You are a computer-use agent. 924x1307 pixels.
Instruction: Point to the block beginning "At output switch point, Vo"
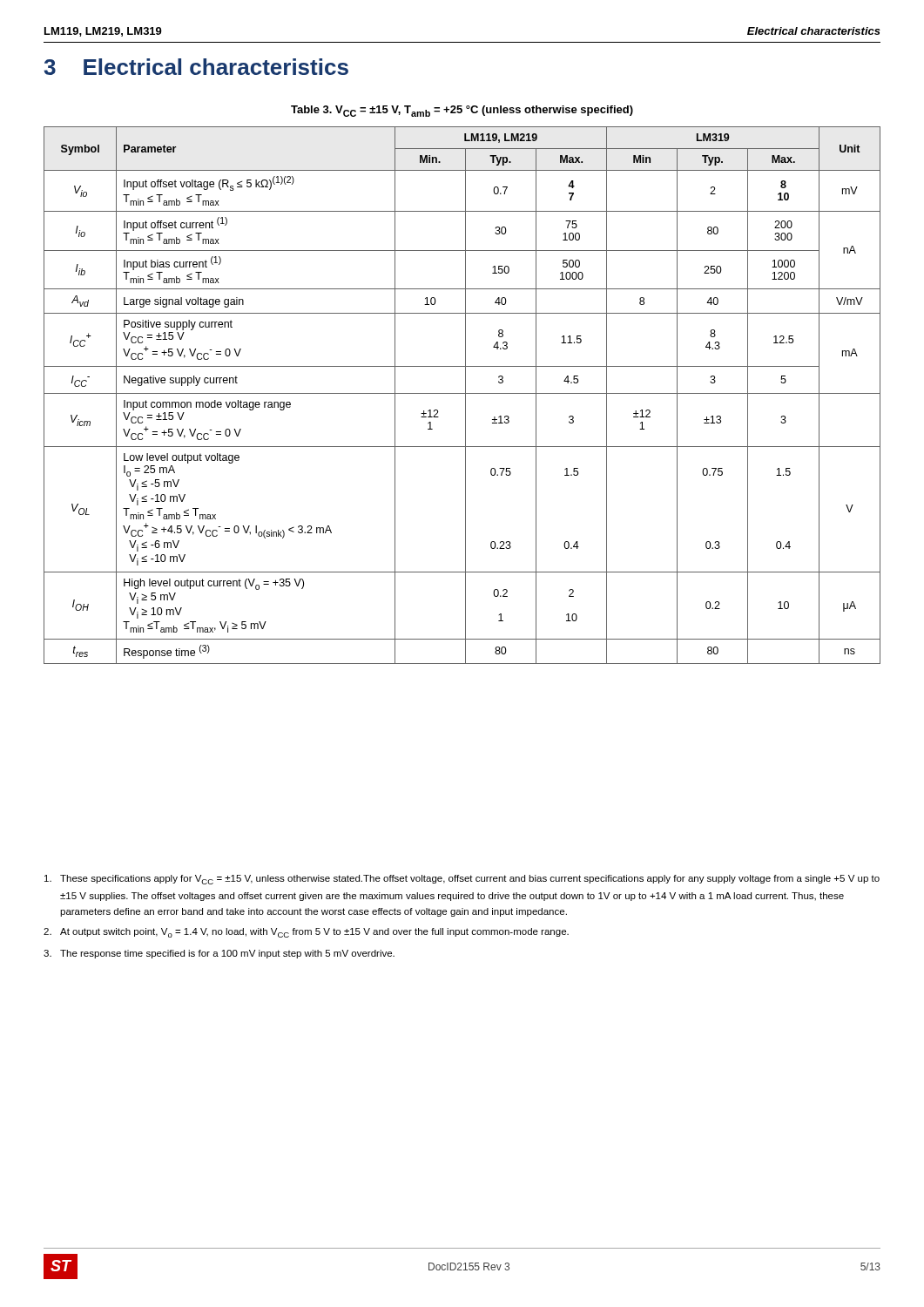(x=306, y=933)
